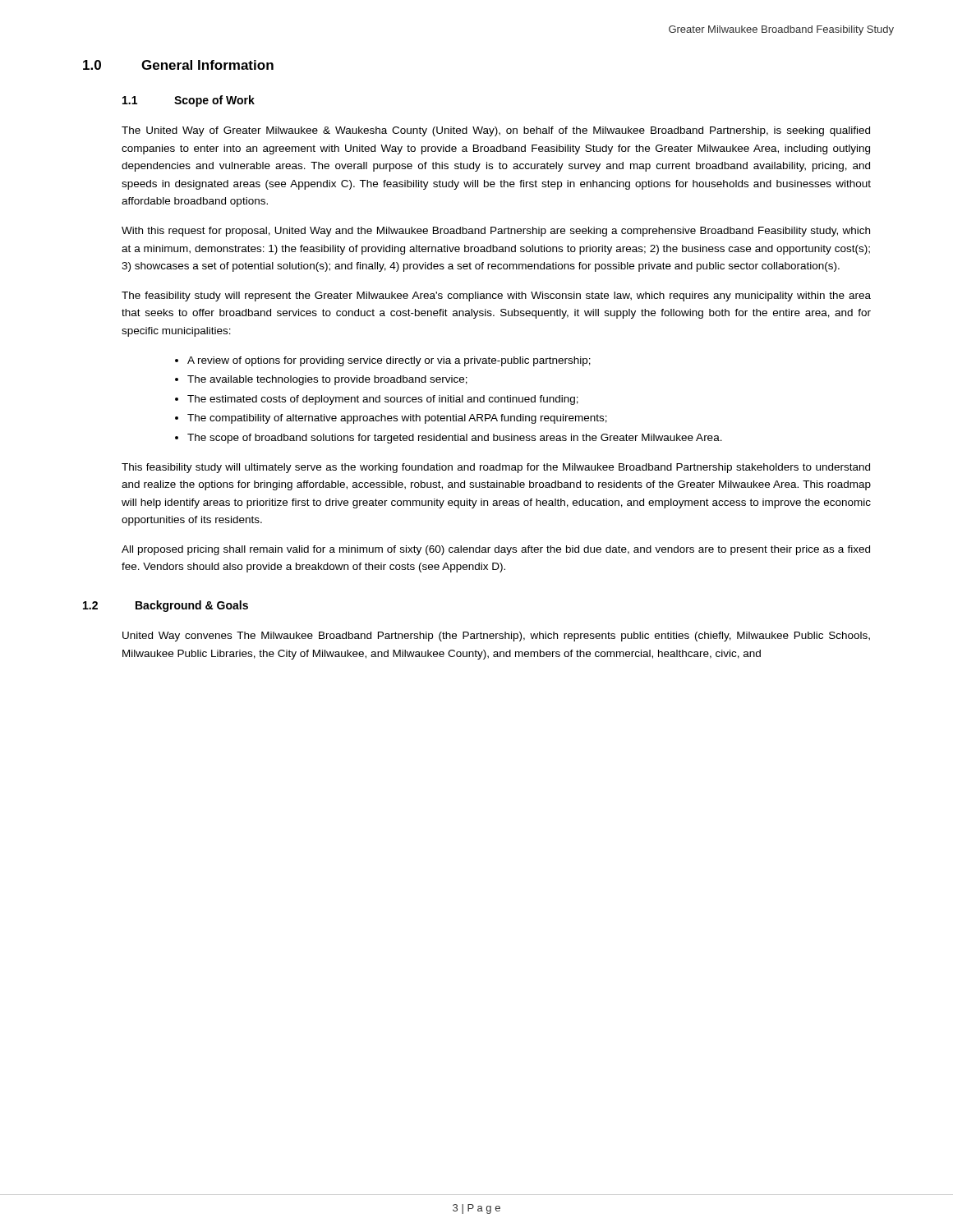Select the section header containing "1.1 Scope of Work"

pos(188,100)
